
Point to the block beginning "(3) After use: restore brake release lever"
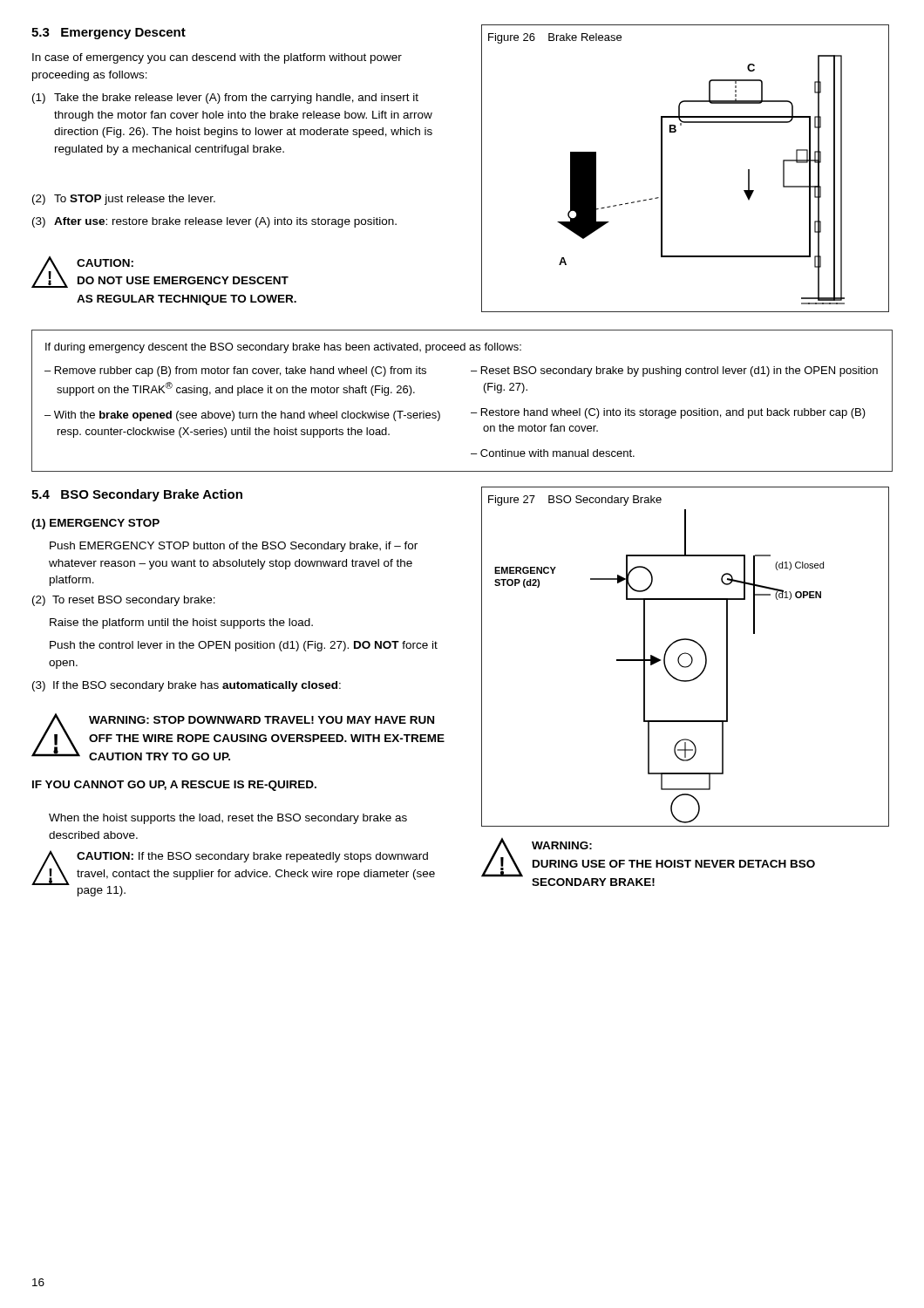tap(214, 221)
